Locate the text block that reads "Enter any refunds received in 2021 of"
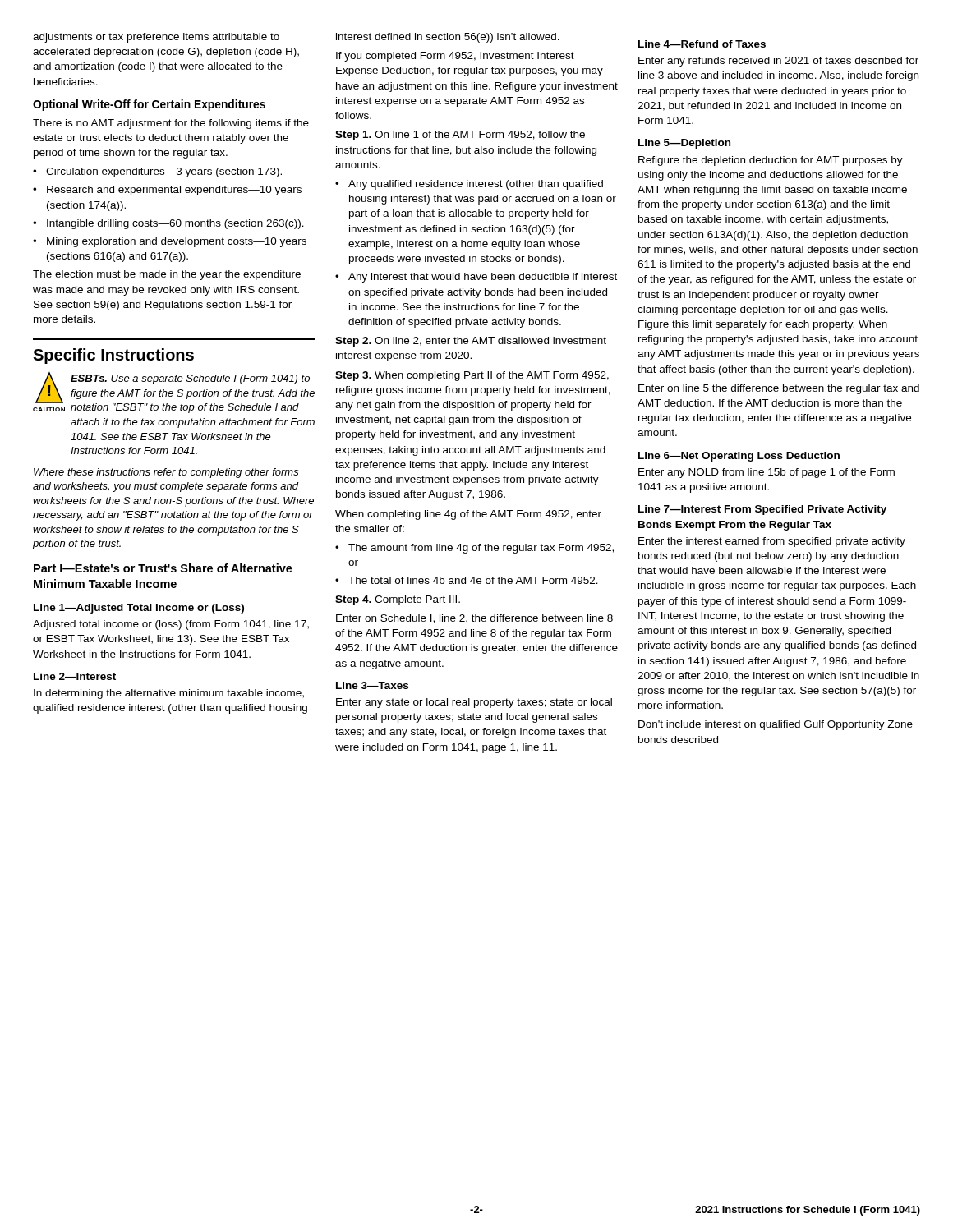The image size is (953, 1232). pos(779,91)
